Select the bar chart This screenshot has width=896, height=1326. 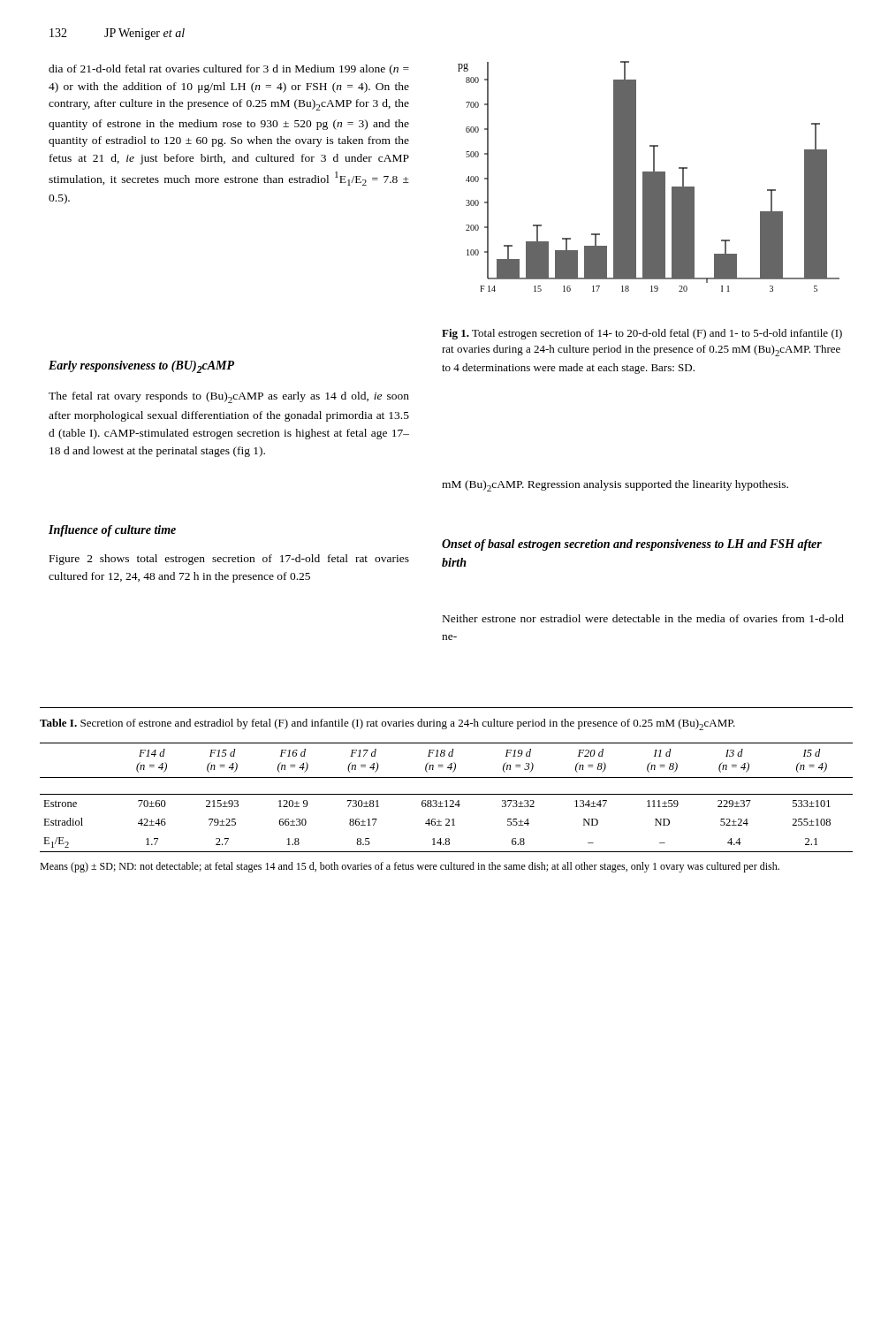pos(645,186)
